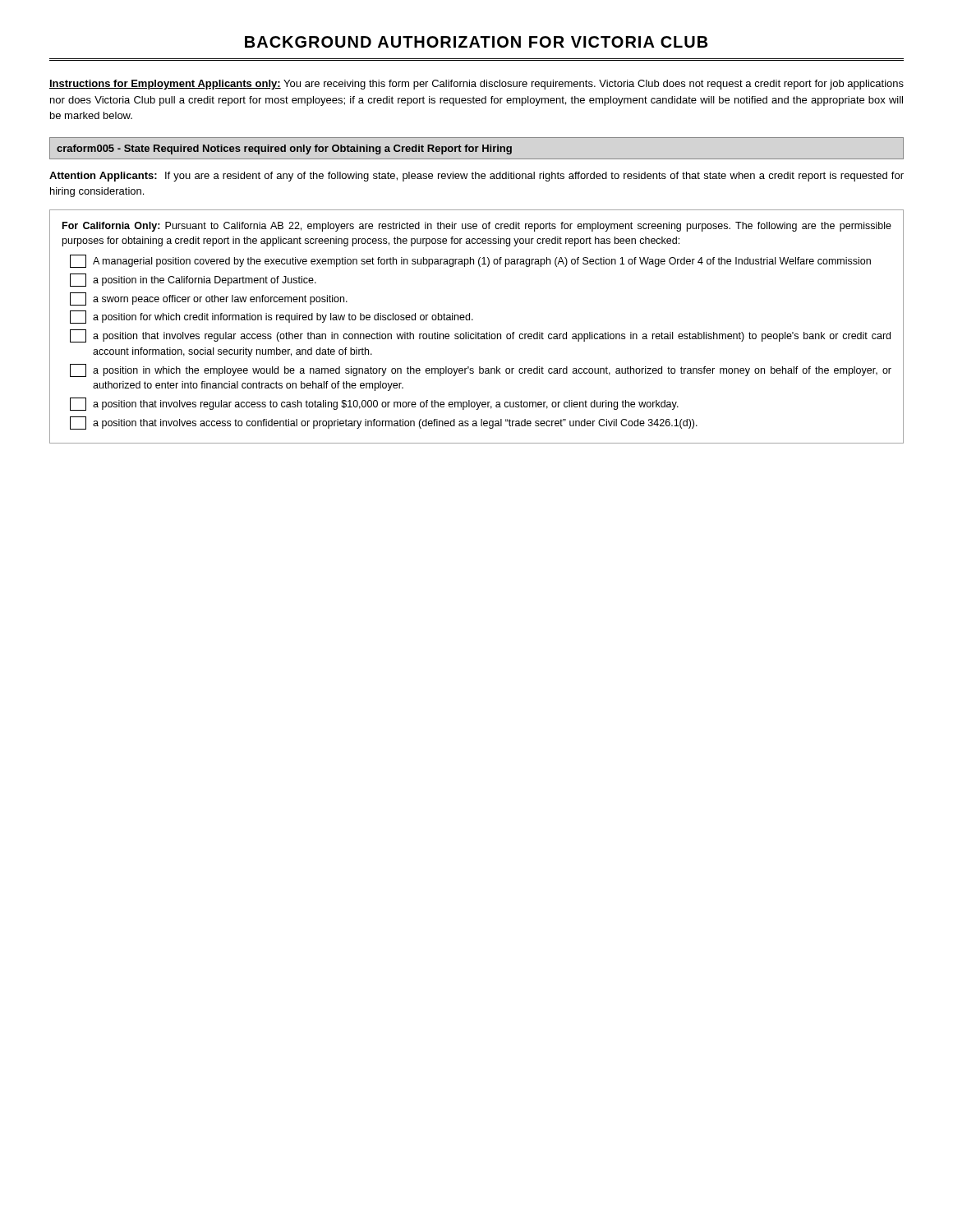Select the section header that reads "craform005 - State Required"
This screenshot has height=1232, width=953.
click(285, 148)
